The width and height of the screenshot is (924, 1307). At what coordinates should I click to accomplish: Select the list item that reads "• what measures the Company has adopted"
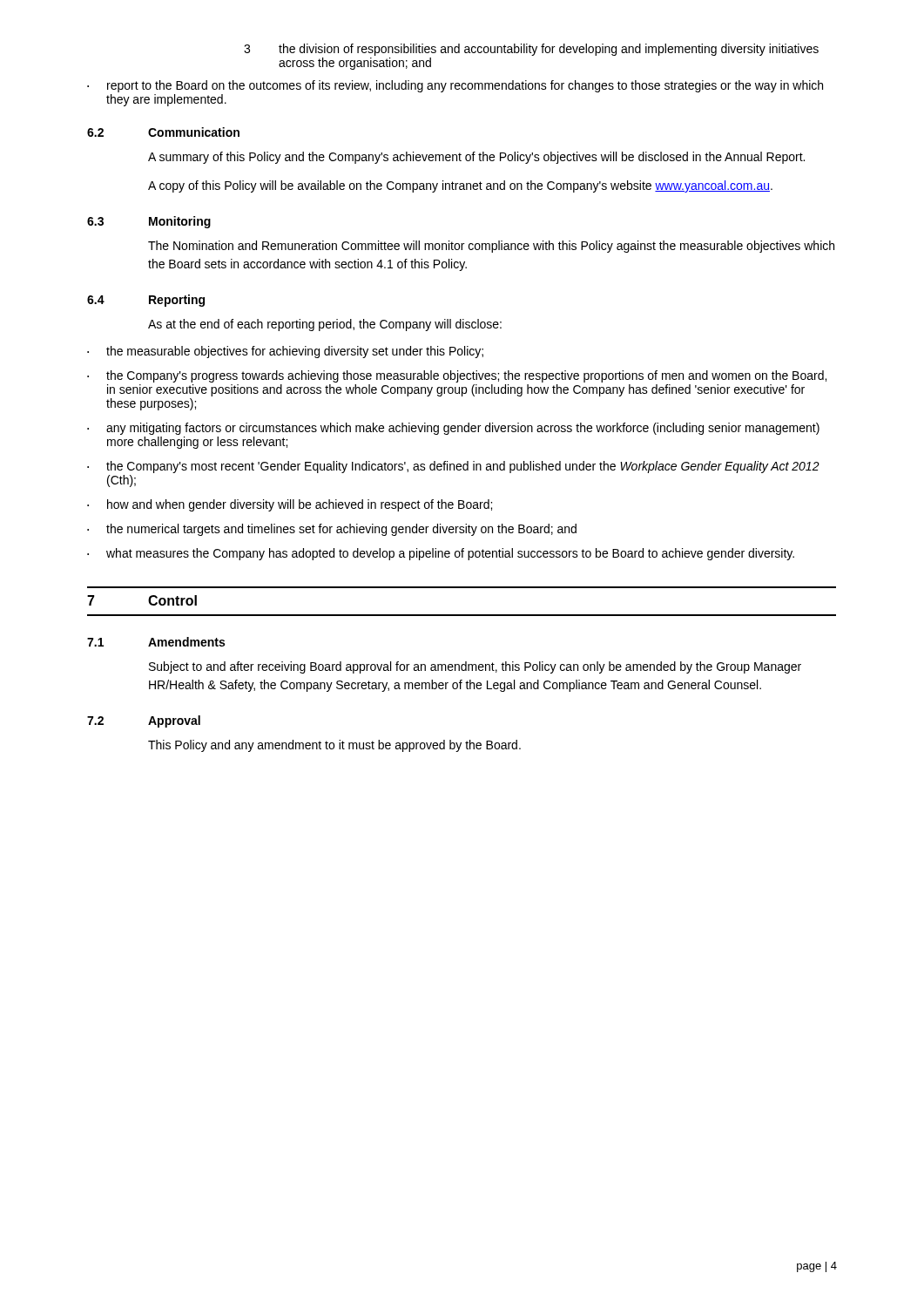(462, 553)
